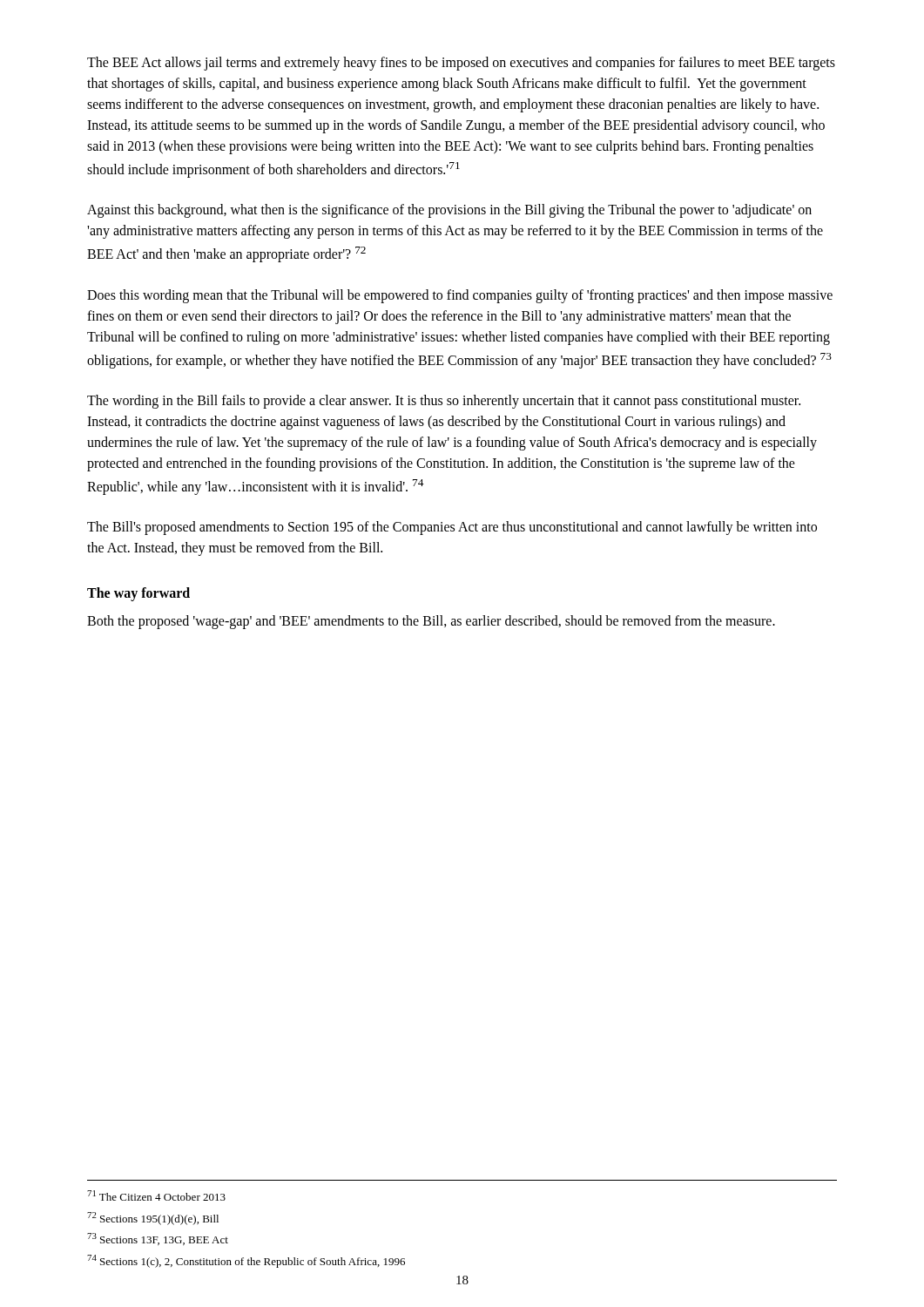Click on the passage starting "Against this background, what then"
The width and height of the screenshot is (924, 1307).
point(455,232)
